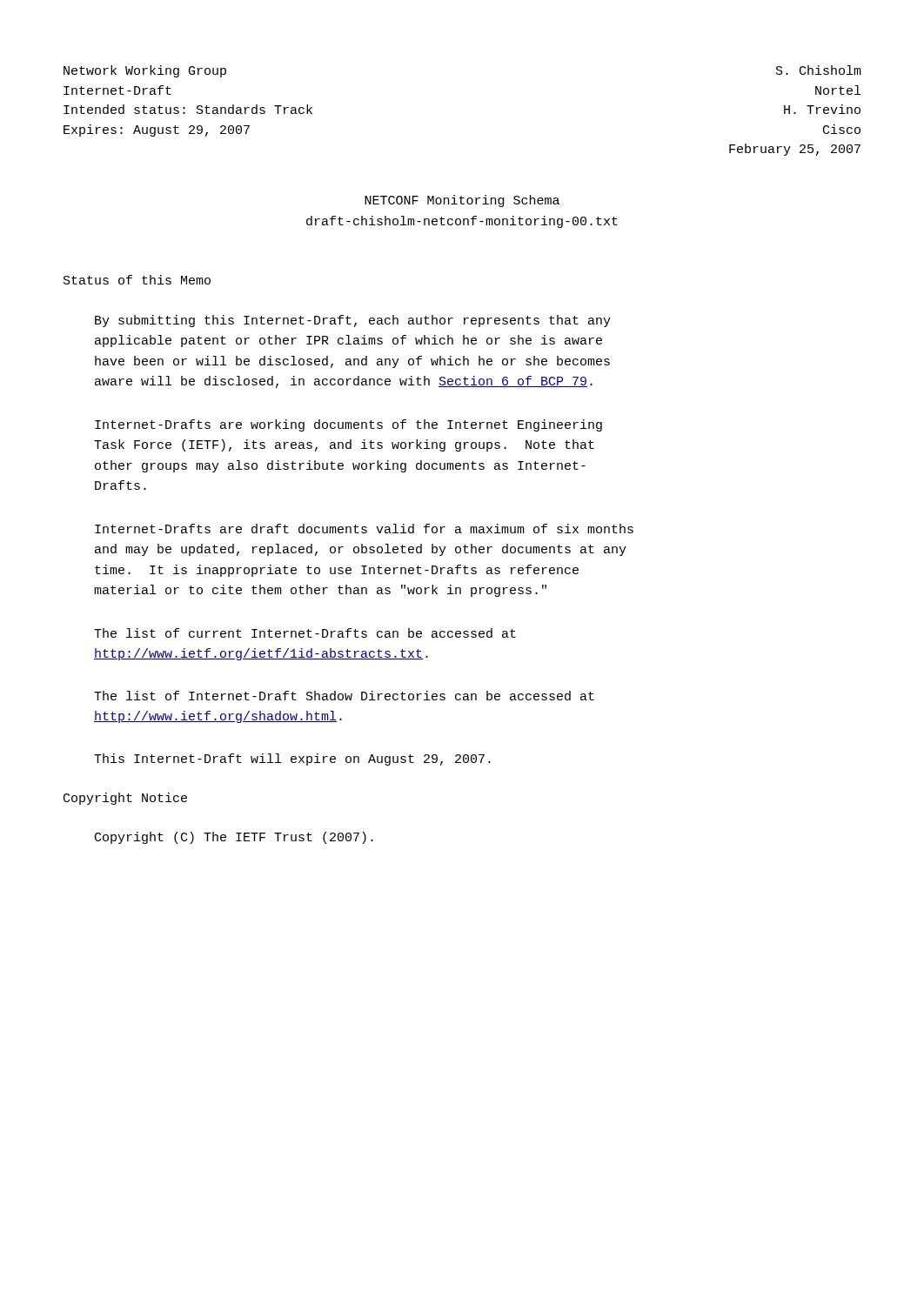This screenshot has height=1305, width=924.
Task: Navigate to the text starting "Copyright (C) The IETF"
Action: pyautogui.click(x=219, y=838)
